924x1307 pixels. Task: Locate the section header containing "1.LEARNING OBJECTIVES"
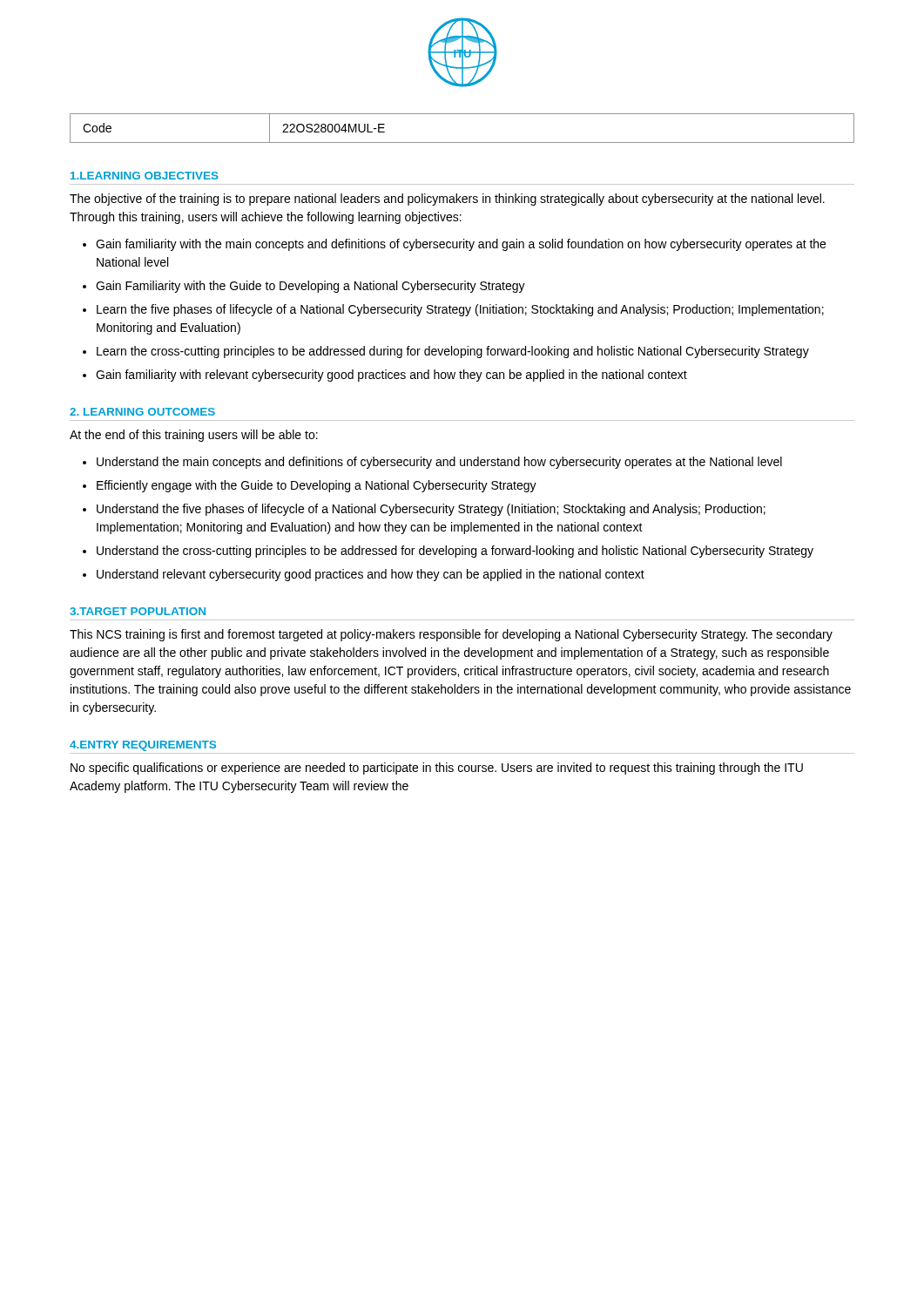144,176
